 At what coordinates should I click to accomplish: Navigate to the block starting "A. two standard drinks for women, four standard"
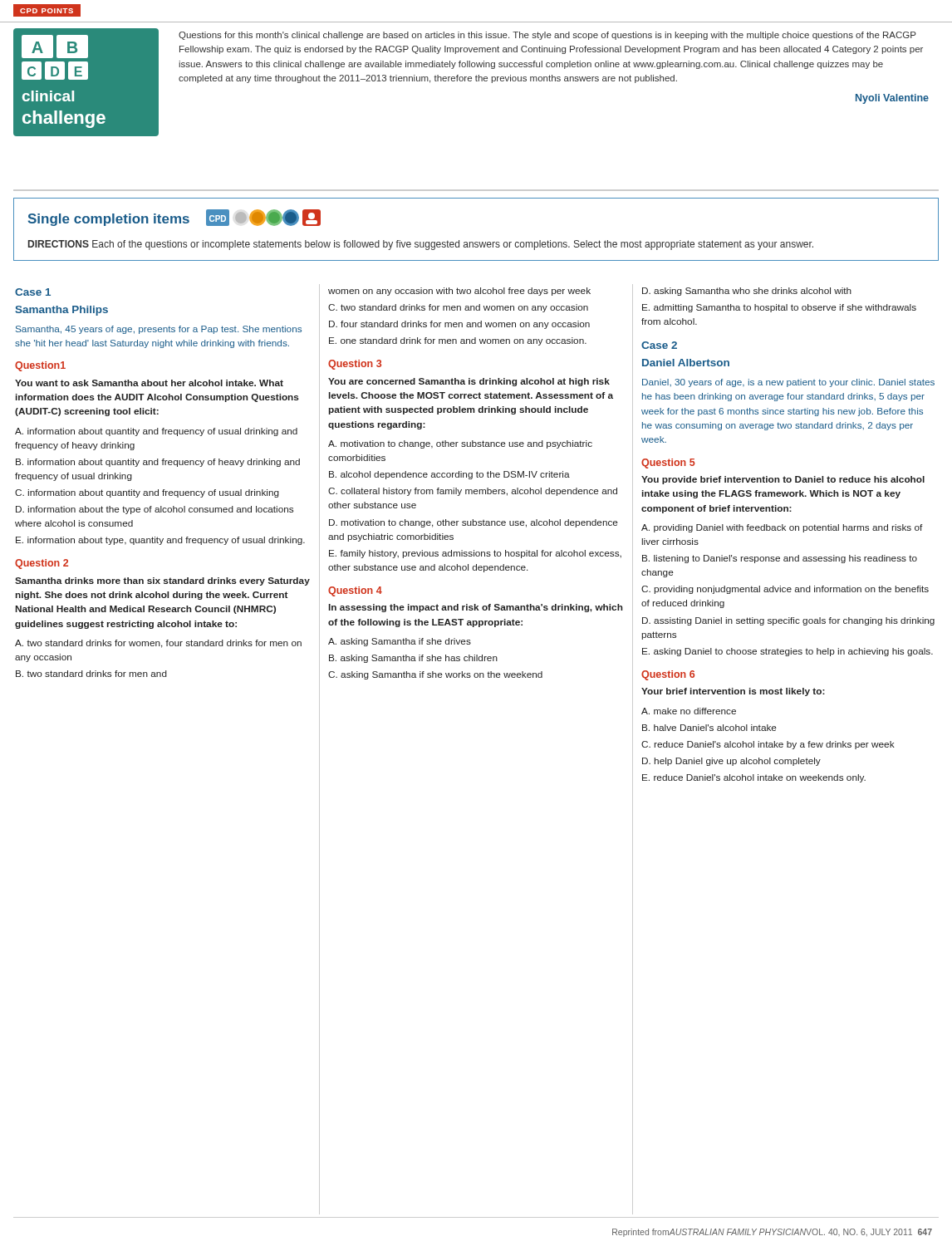(158, 650)
